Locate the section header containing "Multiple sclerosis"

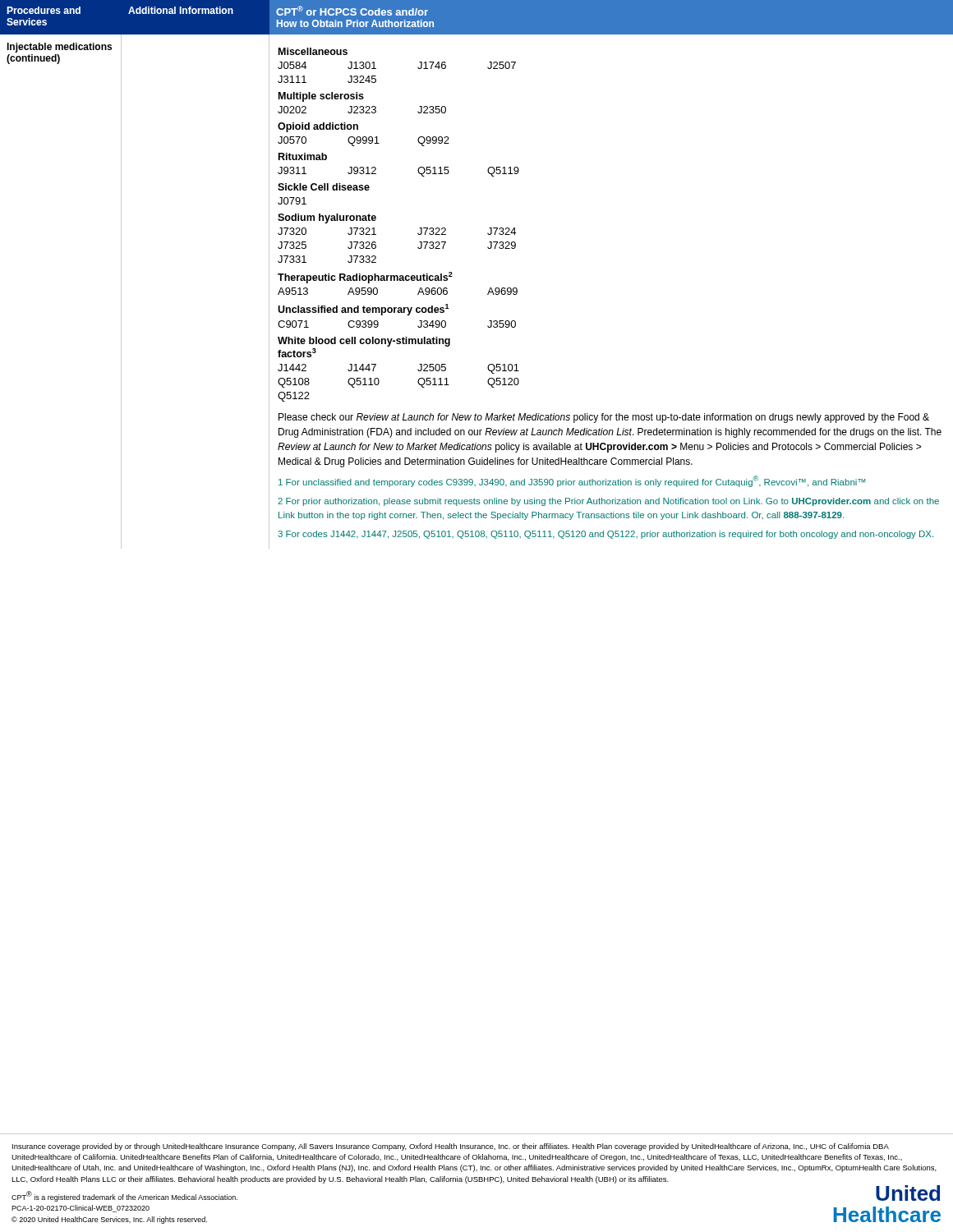tap(321, 96)
